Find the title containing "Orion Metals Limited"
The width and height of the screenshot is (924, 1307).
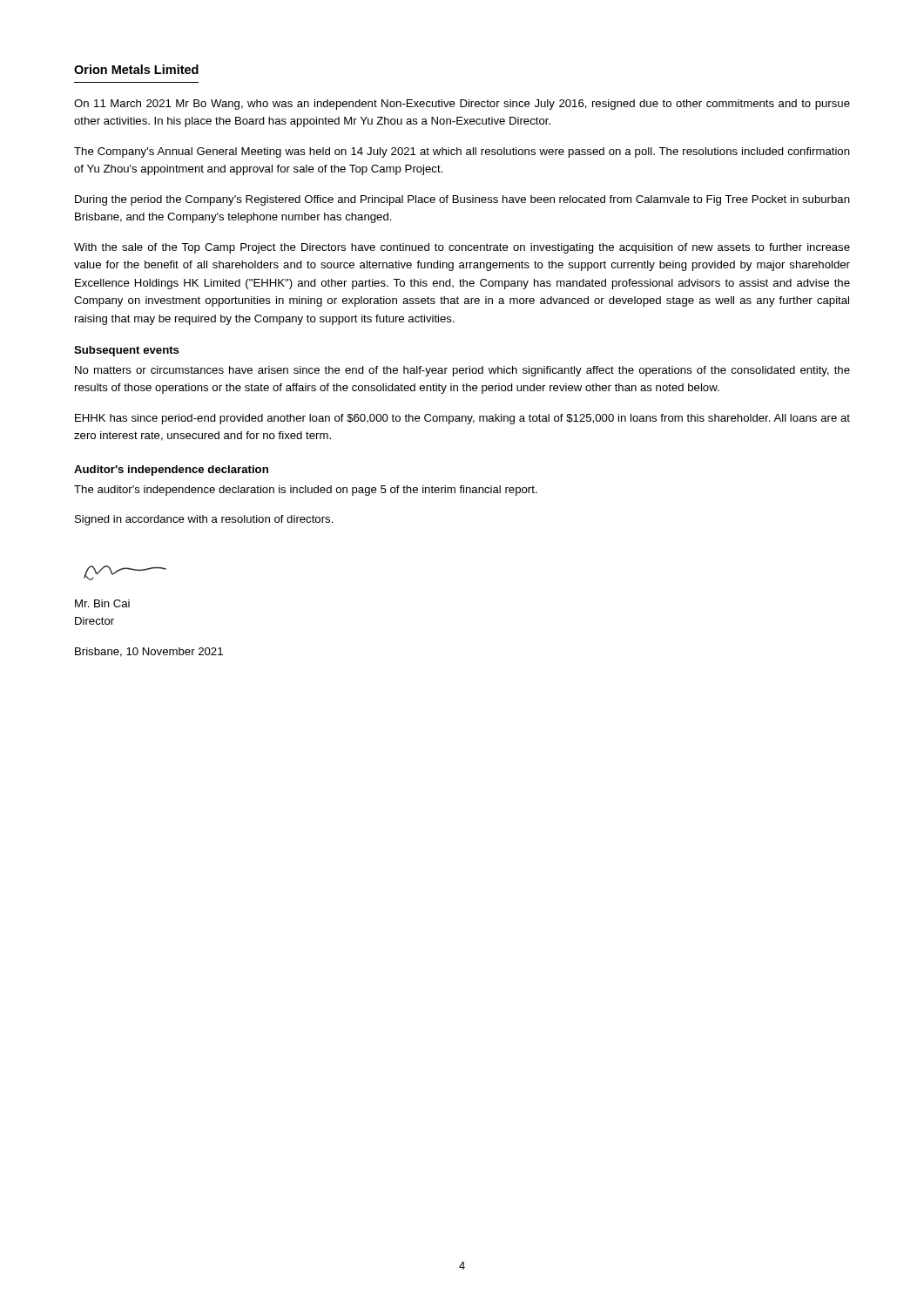point(136,73)
